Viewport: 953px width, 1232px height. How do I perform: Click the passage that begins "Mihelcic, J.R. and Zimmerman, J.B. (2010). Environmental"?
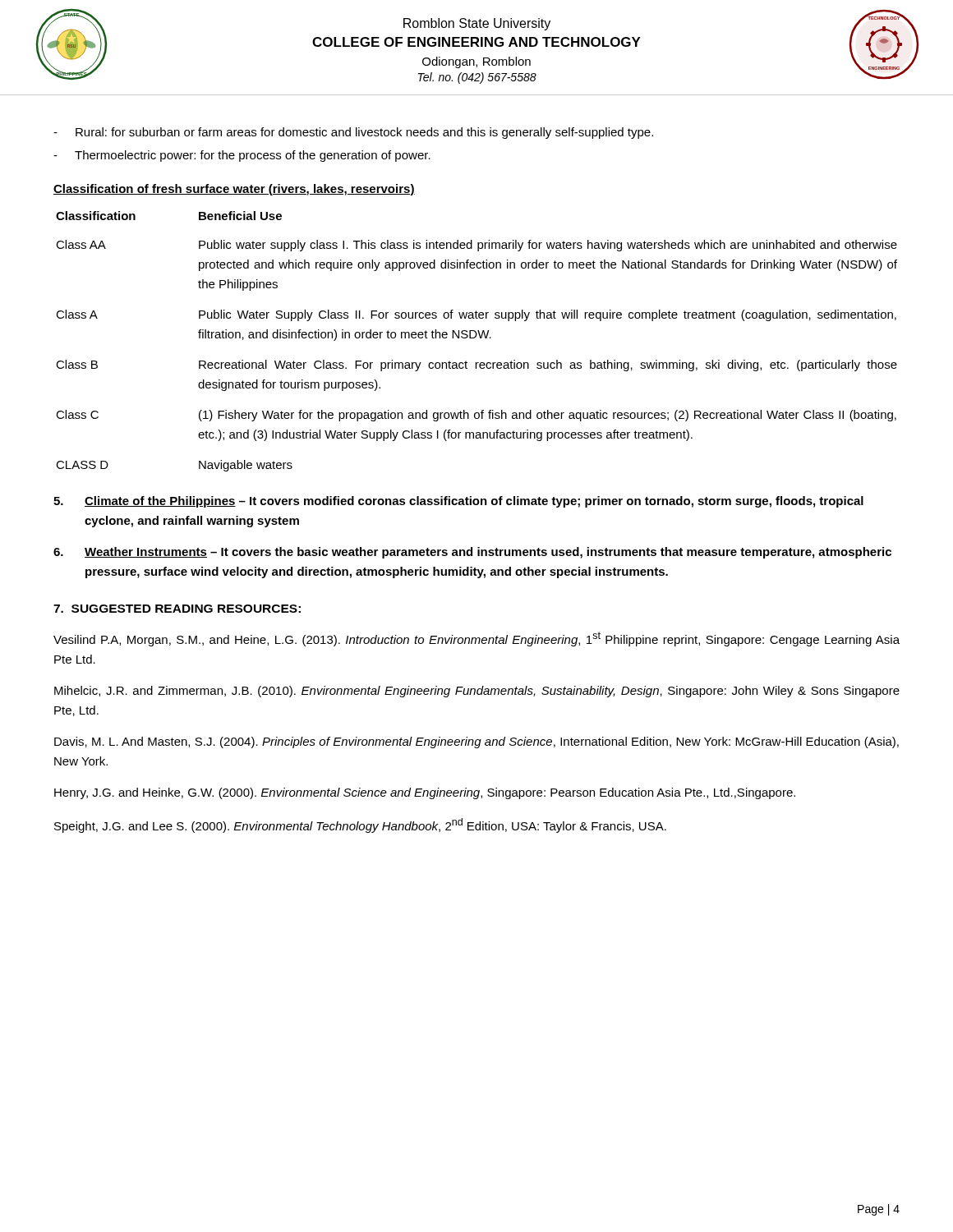click(476, 700)
